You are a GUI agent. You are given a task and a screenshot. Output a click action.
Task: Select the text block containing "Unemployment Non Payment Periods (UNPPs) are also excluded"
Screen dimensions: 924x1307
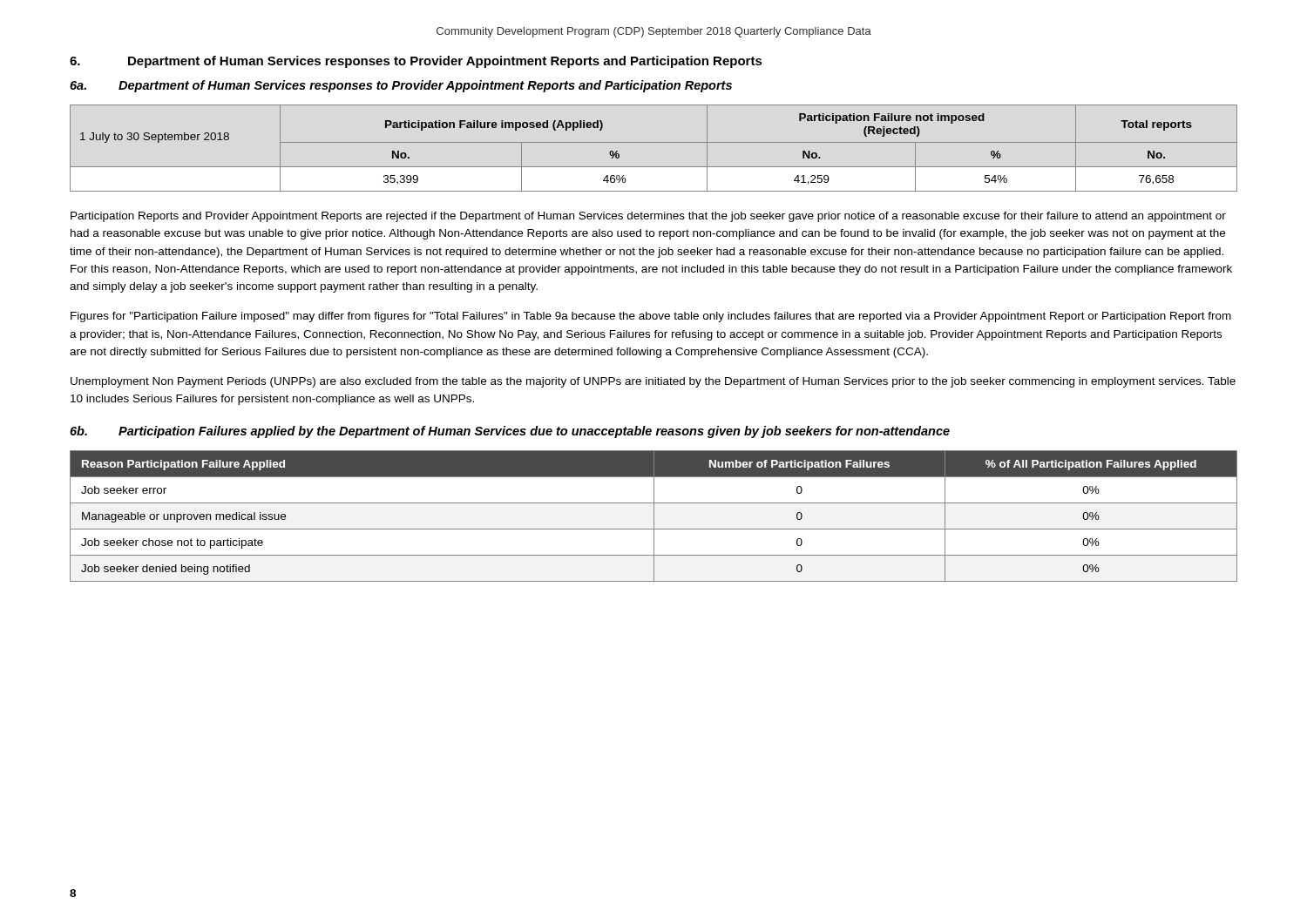point(653,390)
